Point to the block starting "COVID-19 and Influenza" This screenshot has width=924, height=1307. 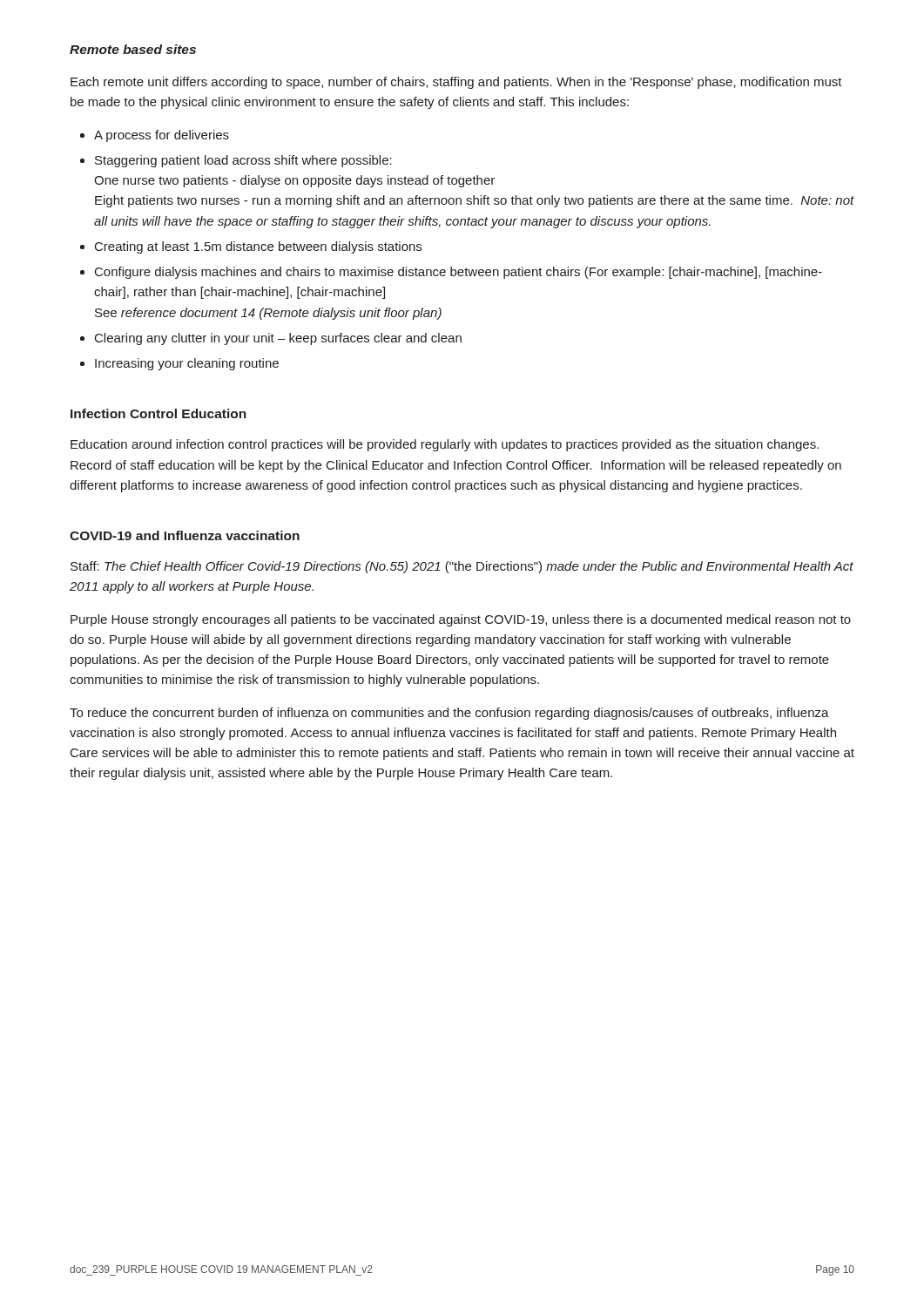click(185, 535)
